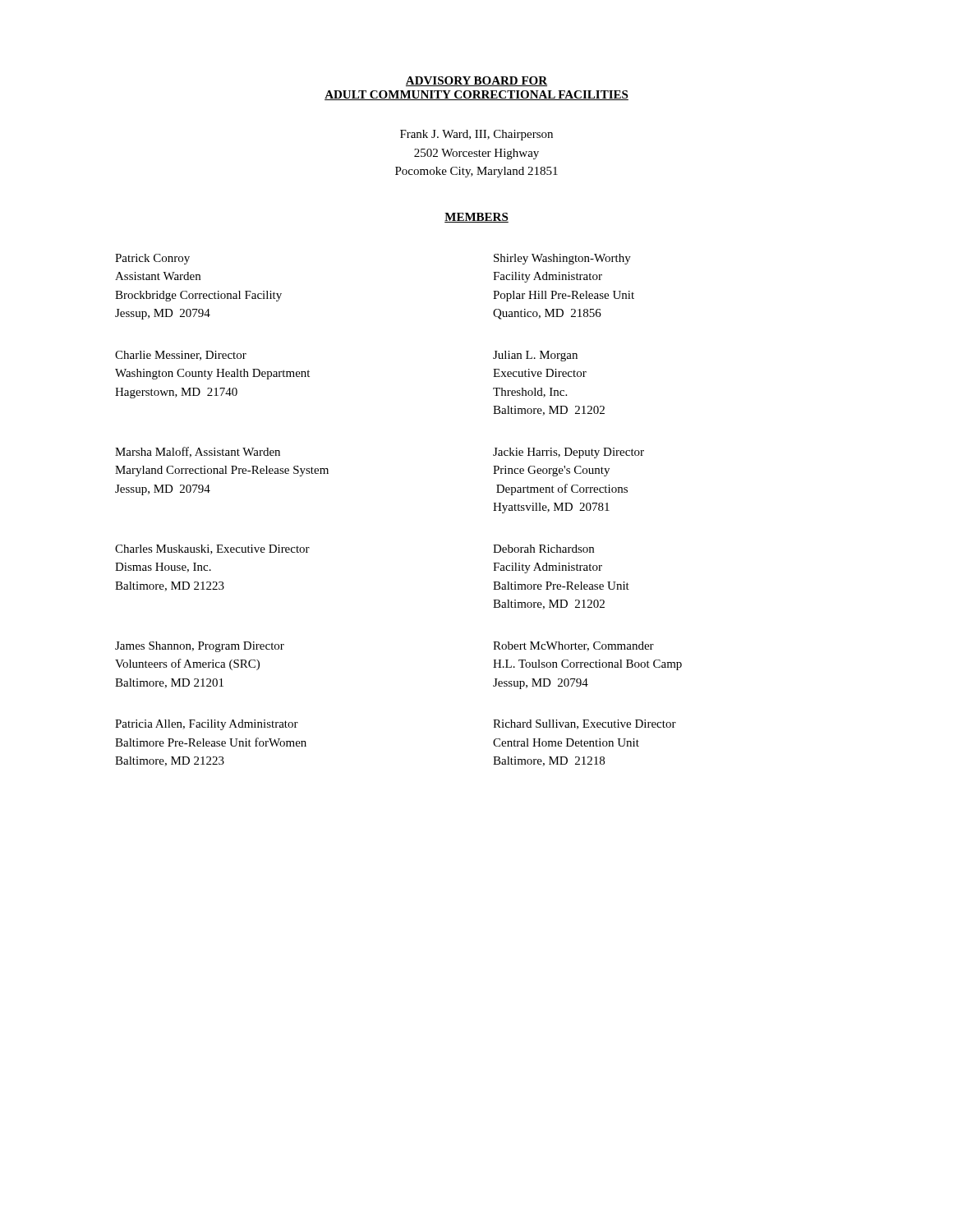Find the passage starting "Marsha Maloff, Assistant Warden Maryland Correctional"
This screenshot has width=953, height=1232.
[x=222, y=470]
